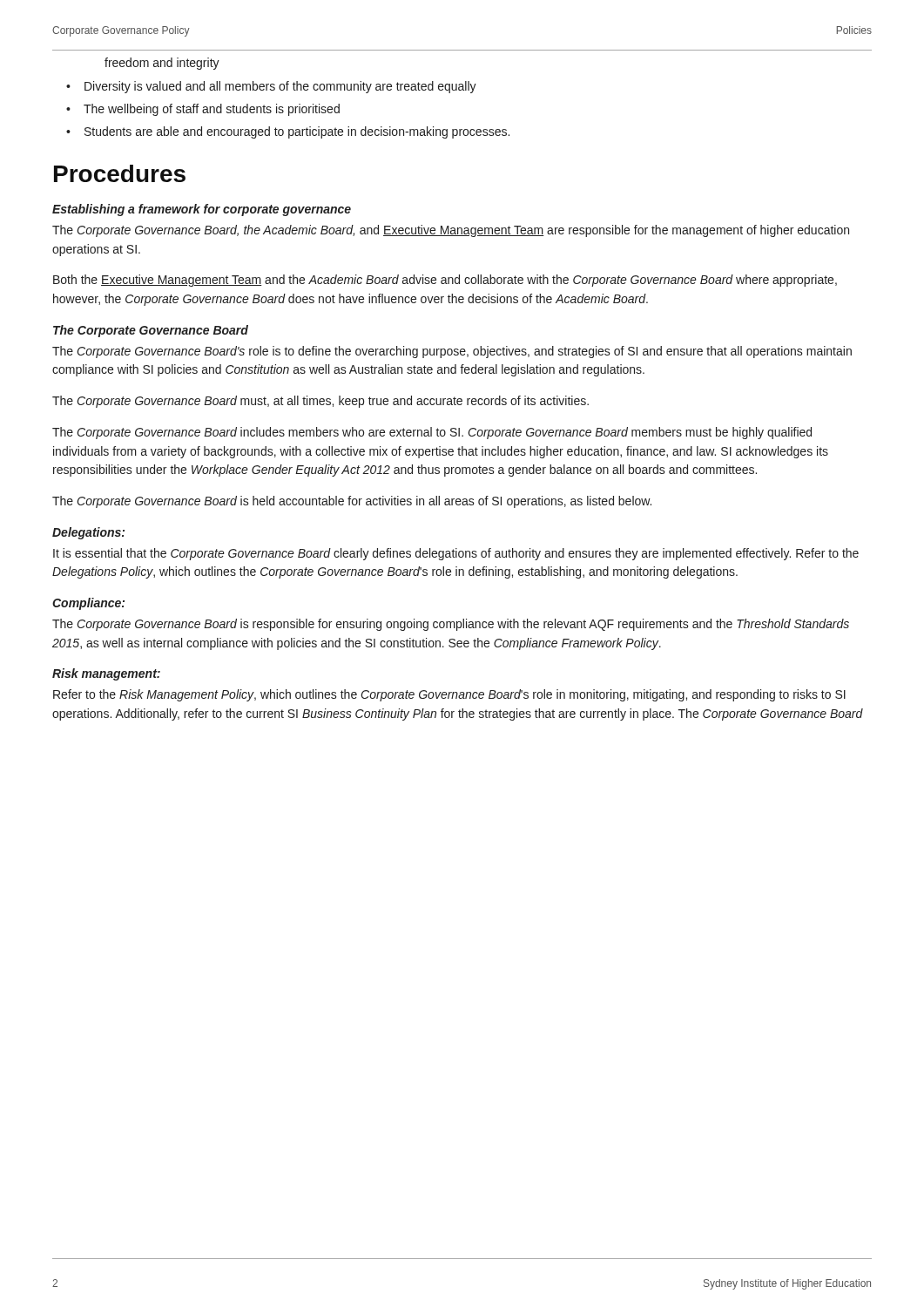Image resolution: width=924 pixels, height=1307 pixels.
Task: Select the text starting "freedom and integrity"
Action: tap(162, 63)
